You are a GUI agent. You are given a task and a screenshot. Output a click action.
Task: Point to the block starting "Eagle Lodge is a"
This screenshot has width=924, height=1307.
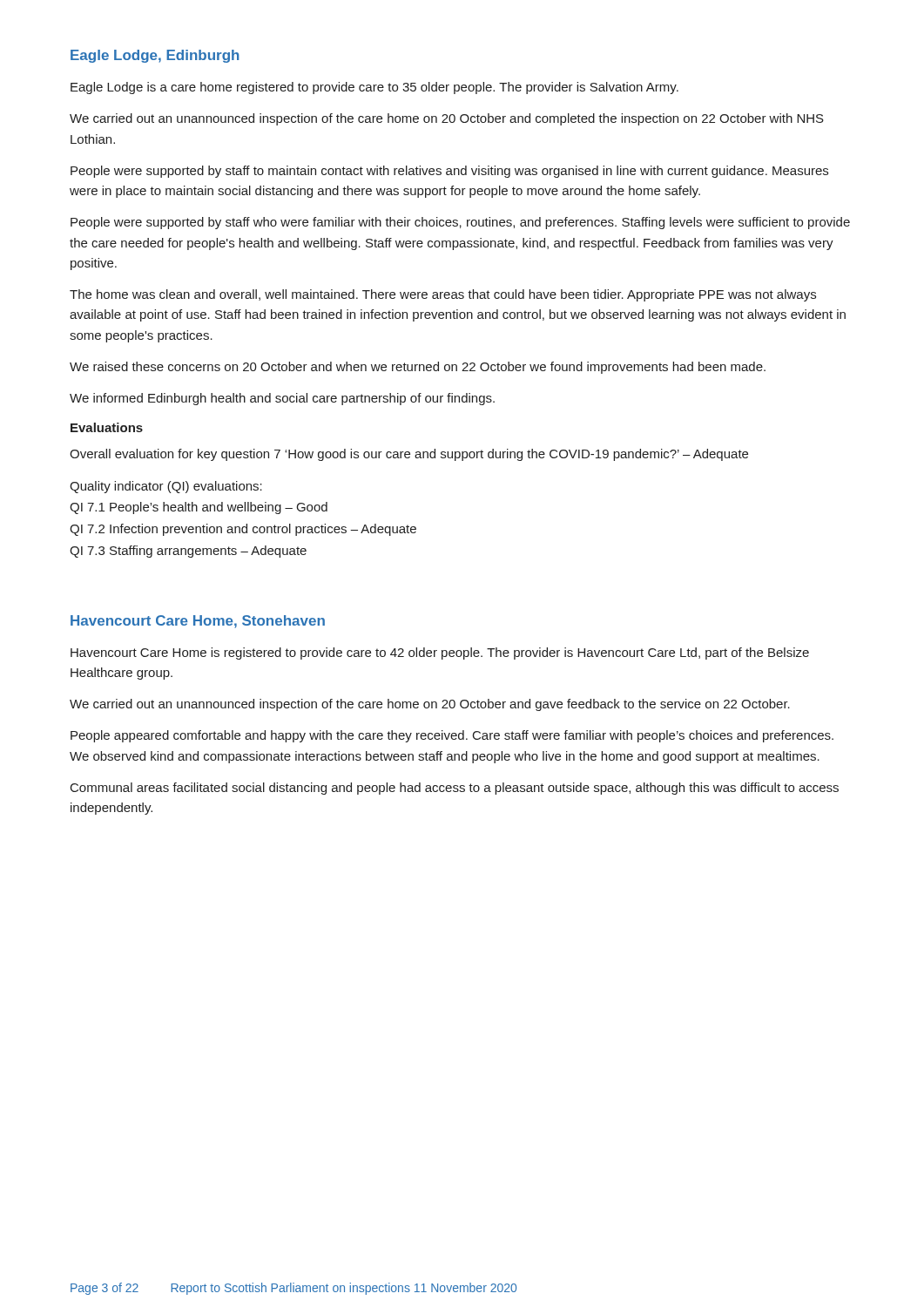(x=374, y=87)
